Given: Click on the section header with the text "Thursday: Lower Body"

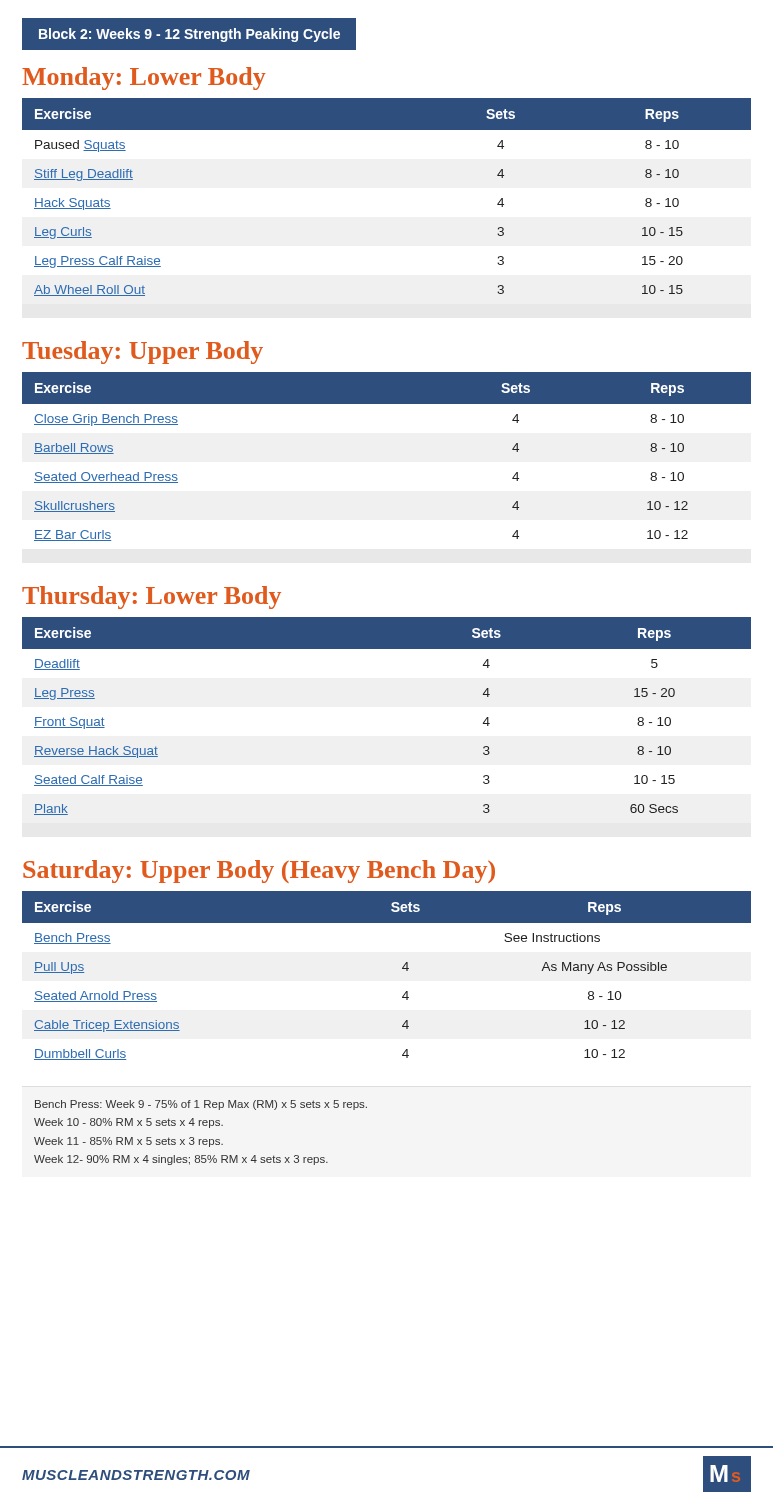Looking at the screenshot, I should click(x=152, y=598).
